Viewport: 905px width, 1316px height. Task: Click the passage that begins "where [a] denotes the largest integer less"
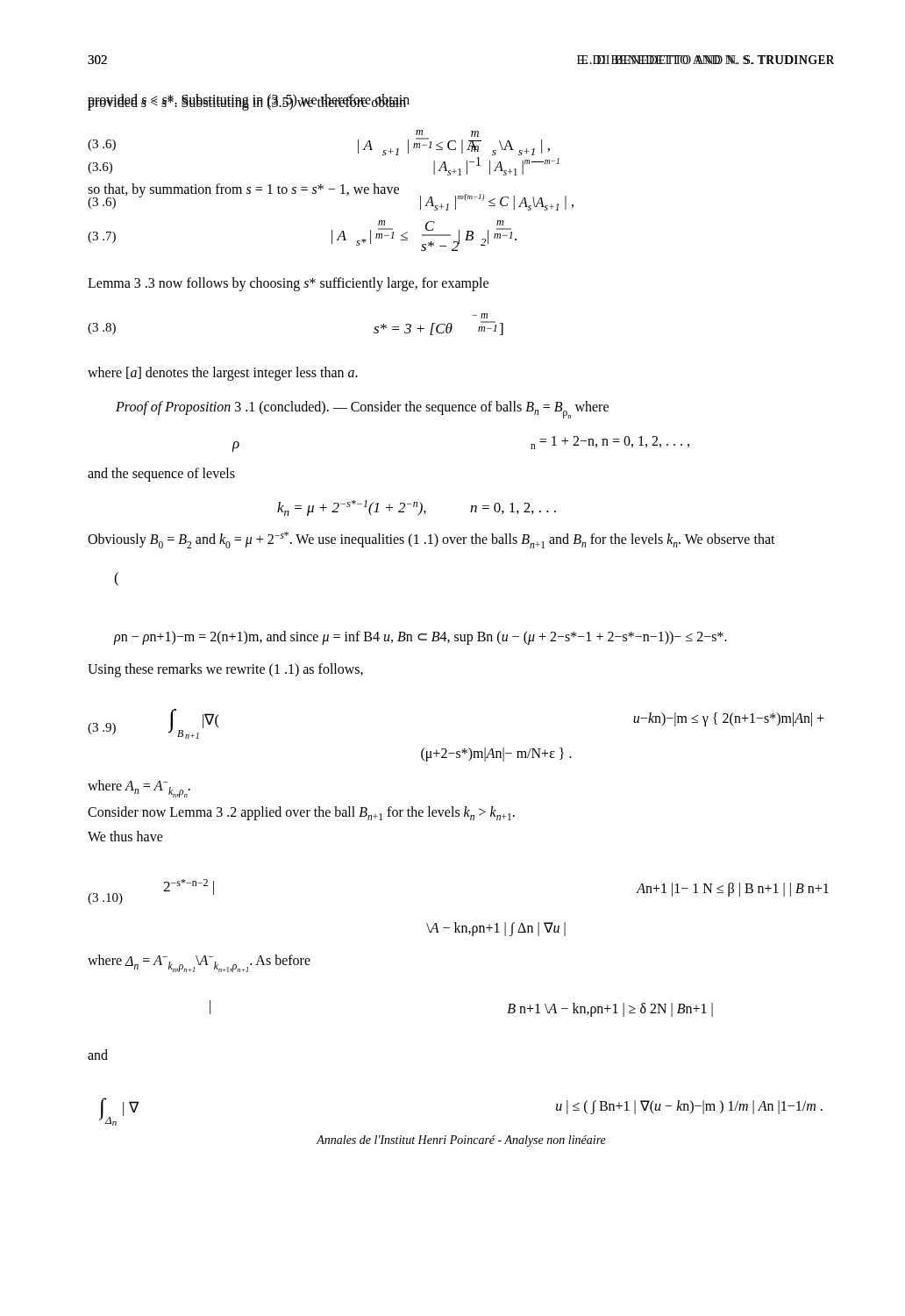[x=223, y=372]
